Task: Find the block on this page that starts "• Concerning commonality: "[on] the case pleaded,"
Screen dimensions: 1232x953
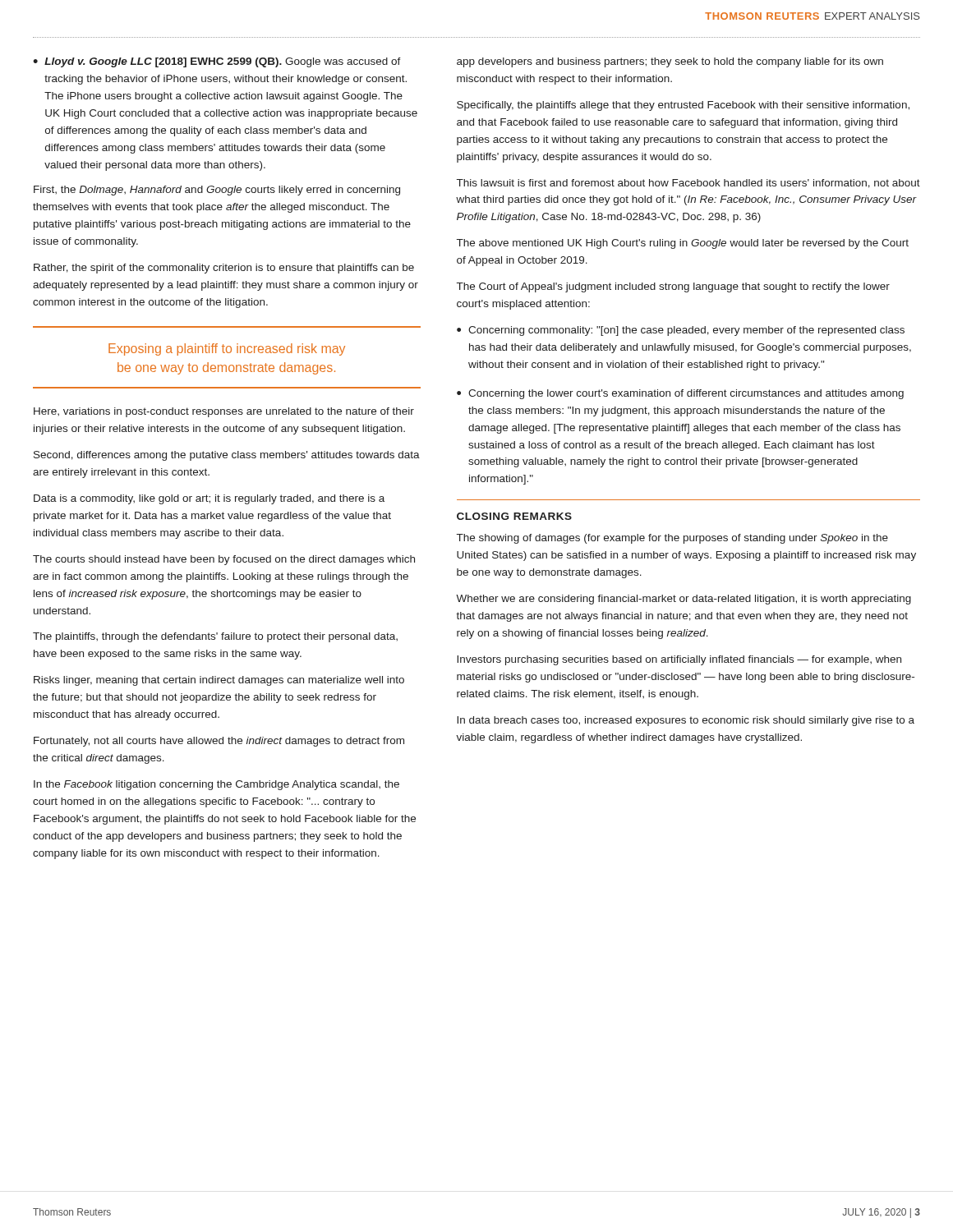Action: (x=688, y=348)
